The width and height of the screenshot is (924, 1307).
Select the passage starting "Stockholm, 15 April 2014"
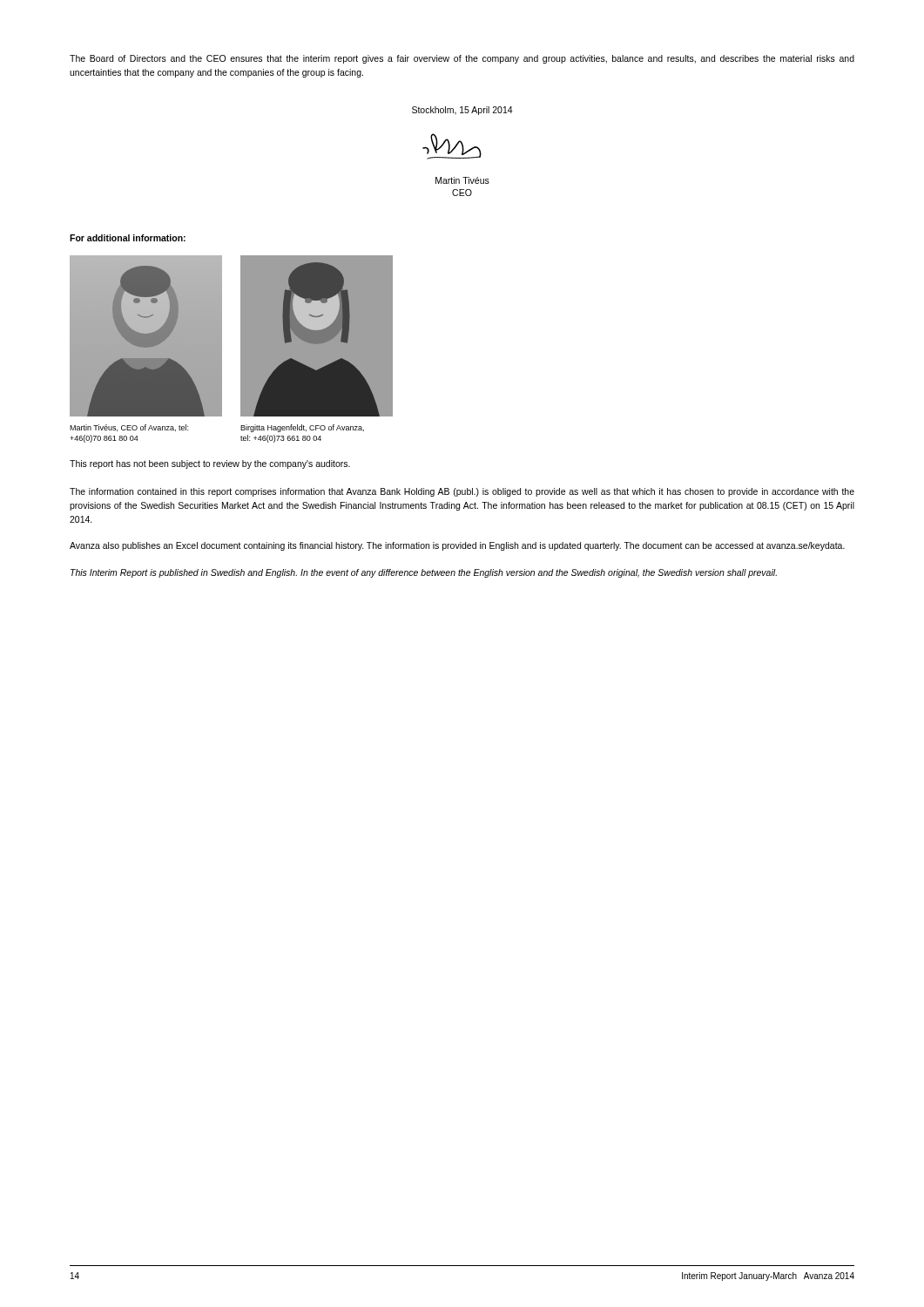pos(462,109)
